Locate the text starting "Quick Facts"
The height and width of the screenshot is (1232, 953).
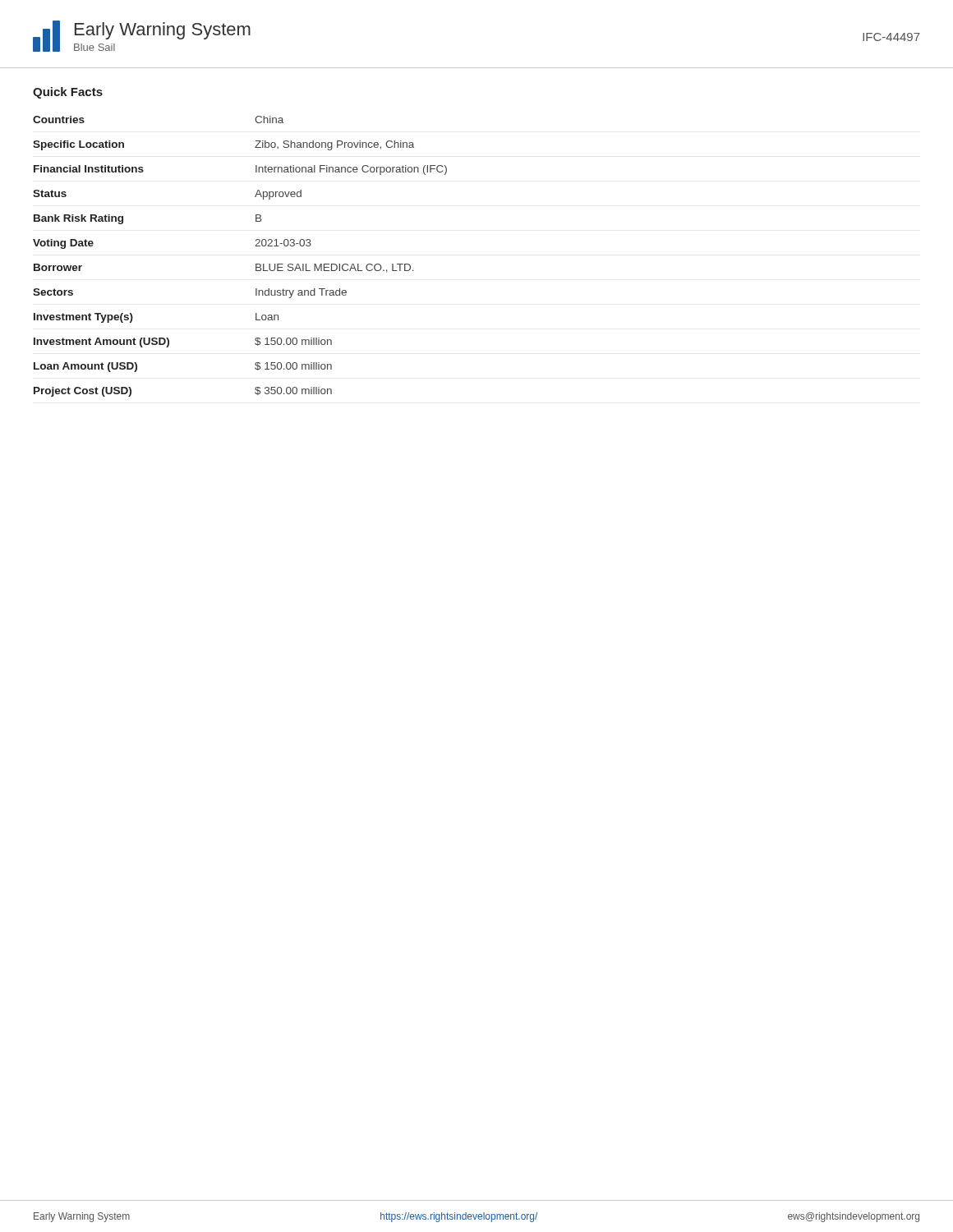68,92
